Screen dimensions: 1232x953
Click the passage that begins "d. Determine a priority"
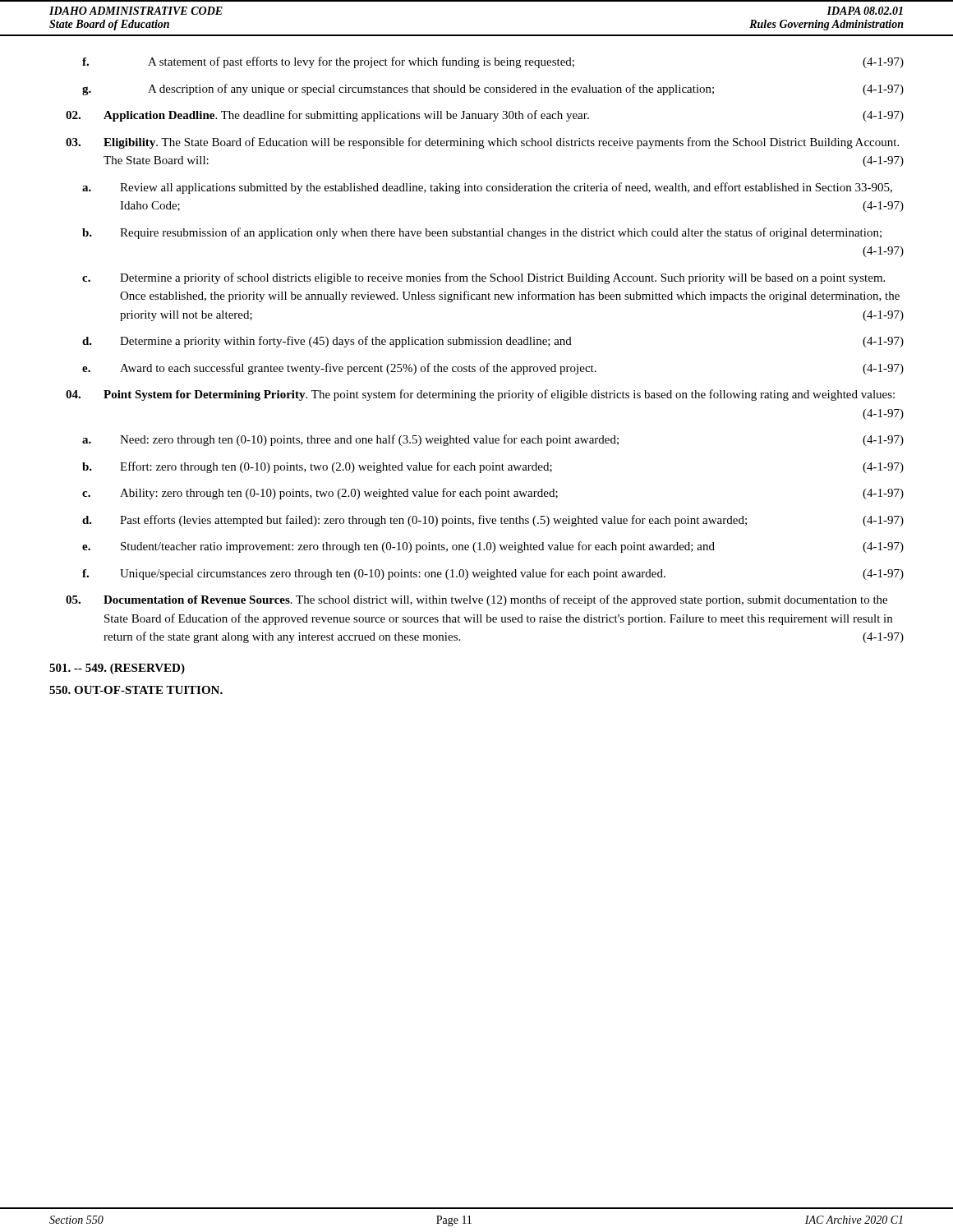pyautogui.click(x=493, y=341)
